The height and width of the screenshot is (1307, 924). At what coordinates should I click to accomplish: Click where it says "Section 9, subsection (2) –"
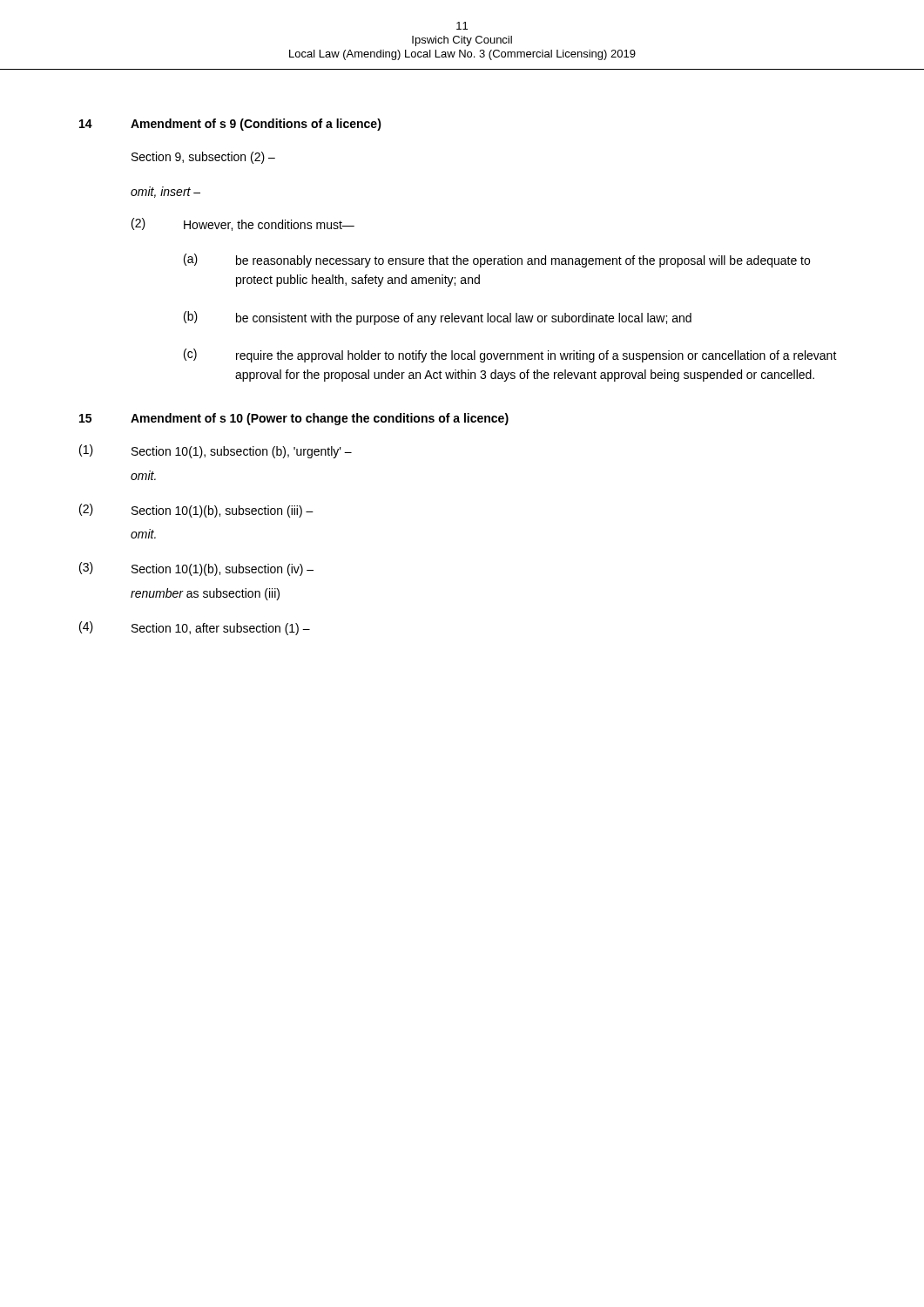(203, 157)
